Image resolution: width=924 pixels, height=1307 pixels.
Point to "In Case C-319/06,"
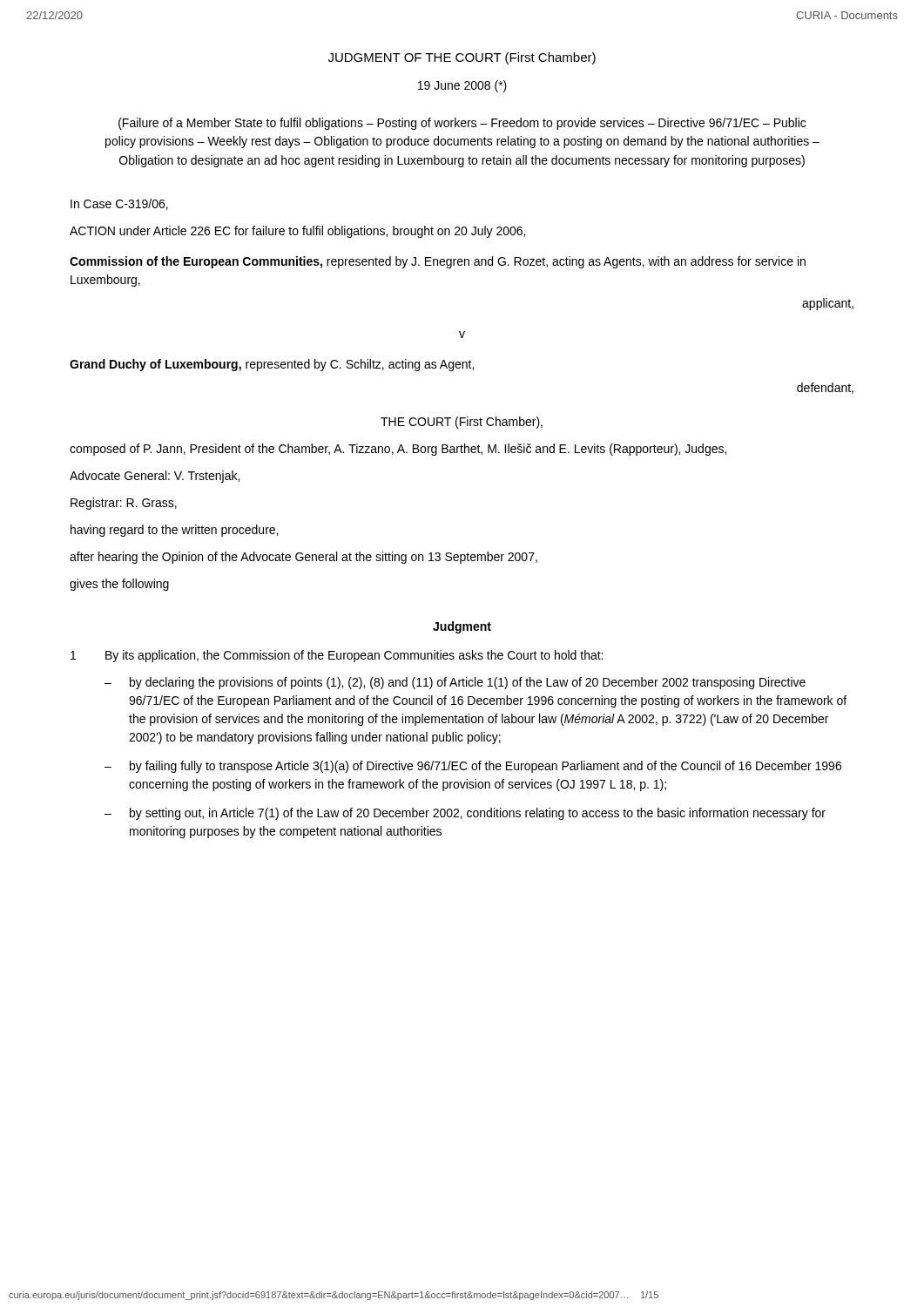pyautogui.click(x=119, y=203)
